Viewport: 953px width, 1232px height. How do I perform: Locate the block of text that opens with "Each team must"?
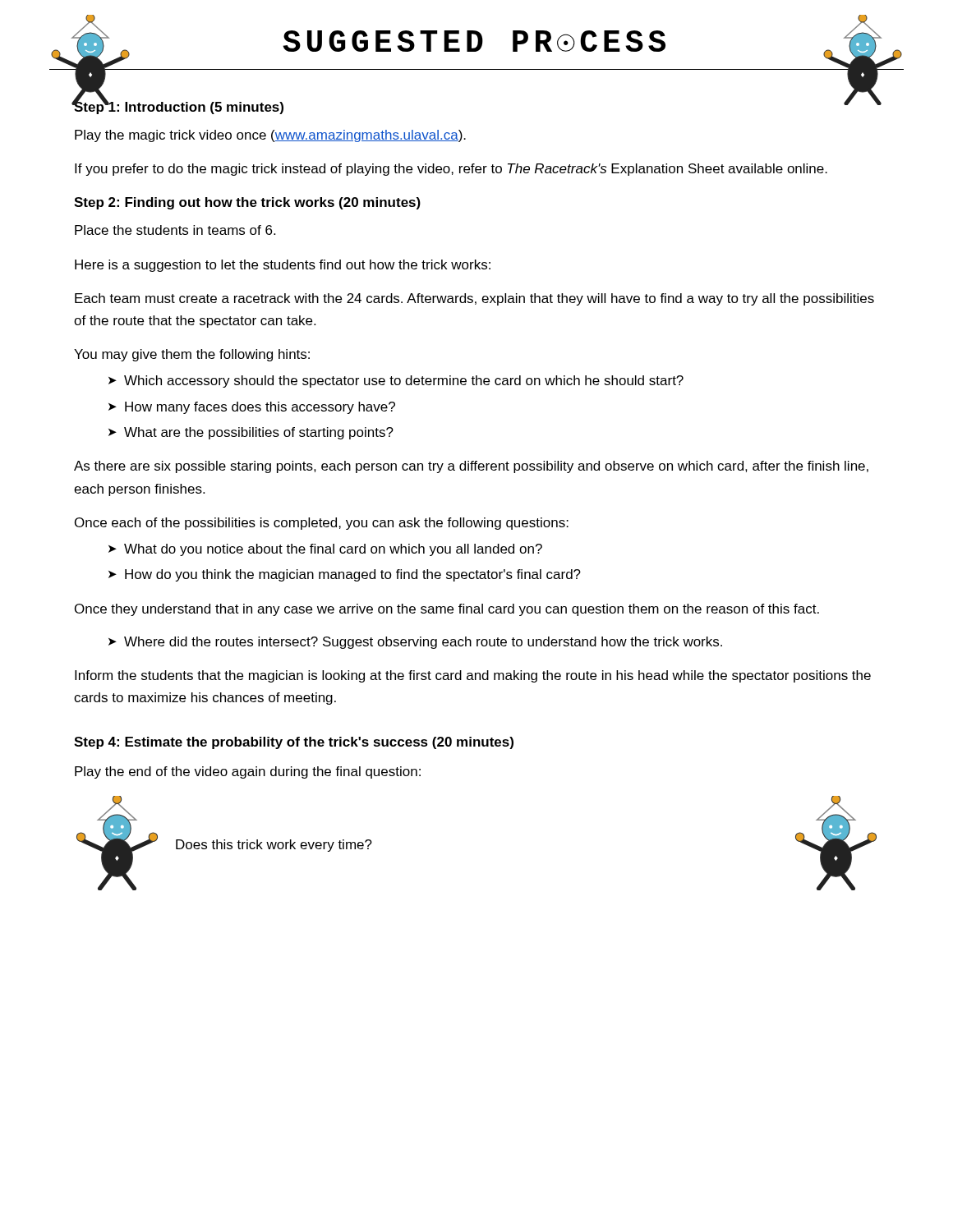(474, 309)
